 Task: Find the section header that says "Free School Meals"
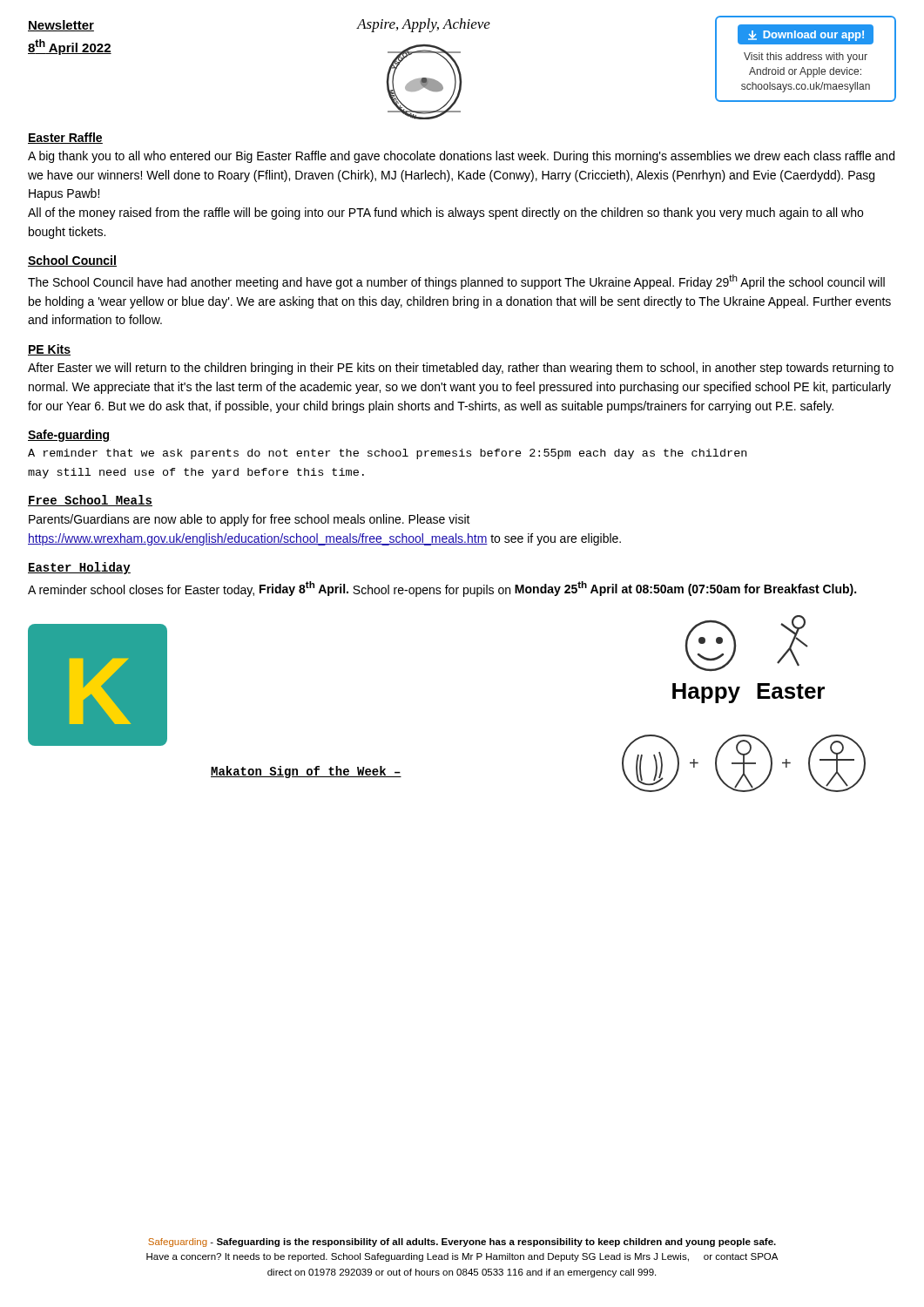(x=90, y=501)
